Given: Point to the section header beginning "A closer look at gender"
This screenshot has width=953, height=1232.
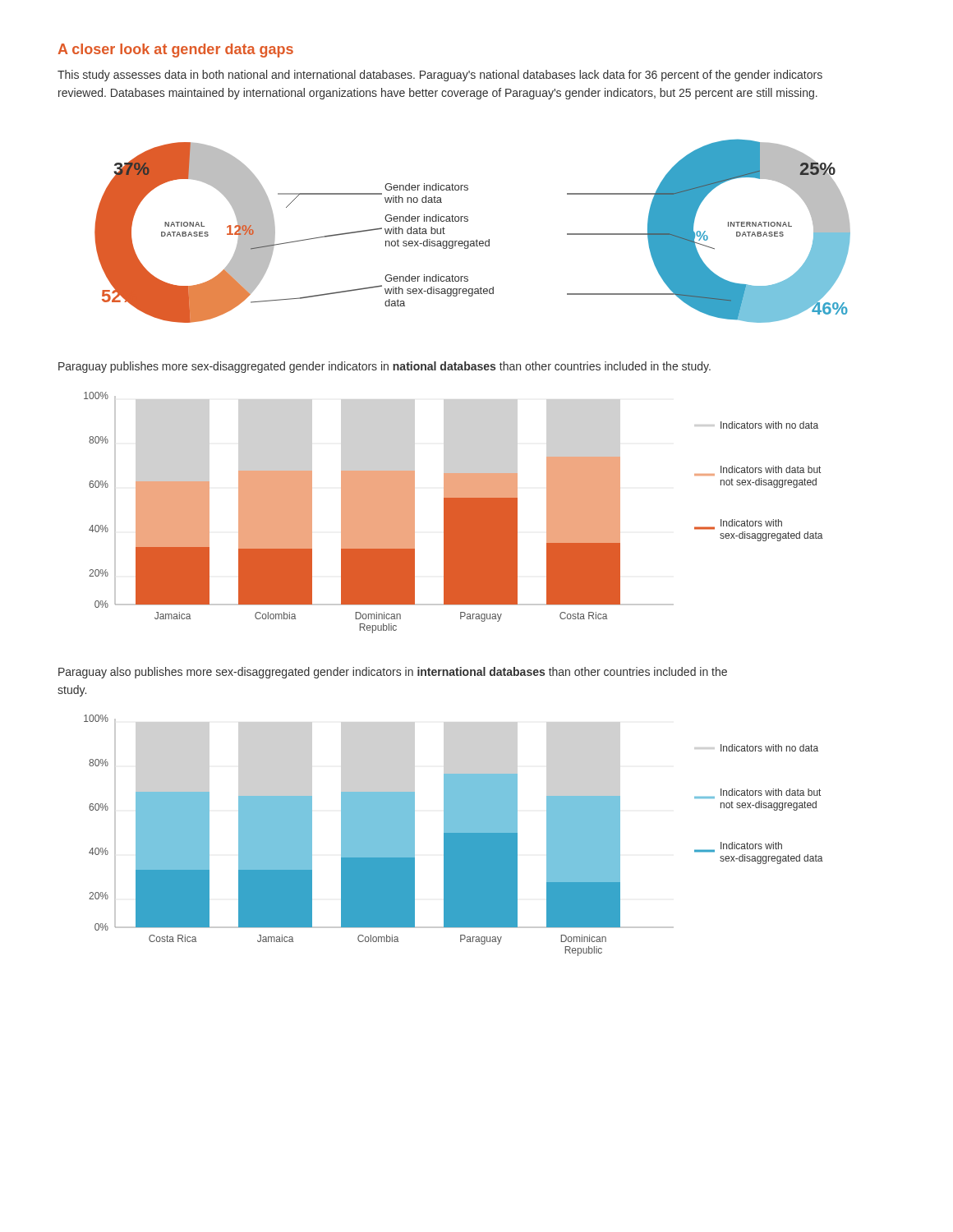Looking at the screenshot, I should pos(176,49).
